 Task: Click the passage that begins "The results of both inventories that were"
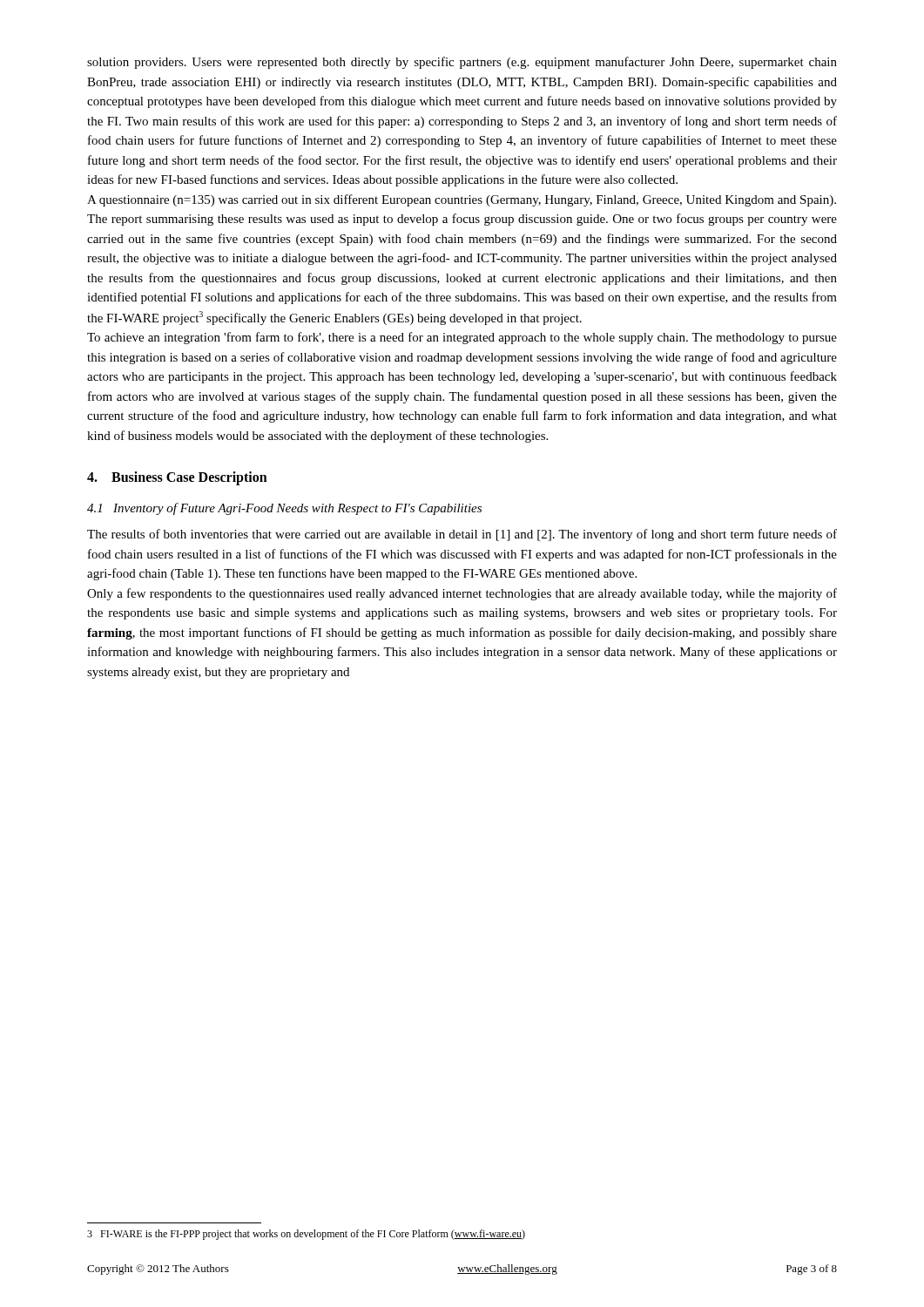462,554
